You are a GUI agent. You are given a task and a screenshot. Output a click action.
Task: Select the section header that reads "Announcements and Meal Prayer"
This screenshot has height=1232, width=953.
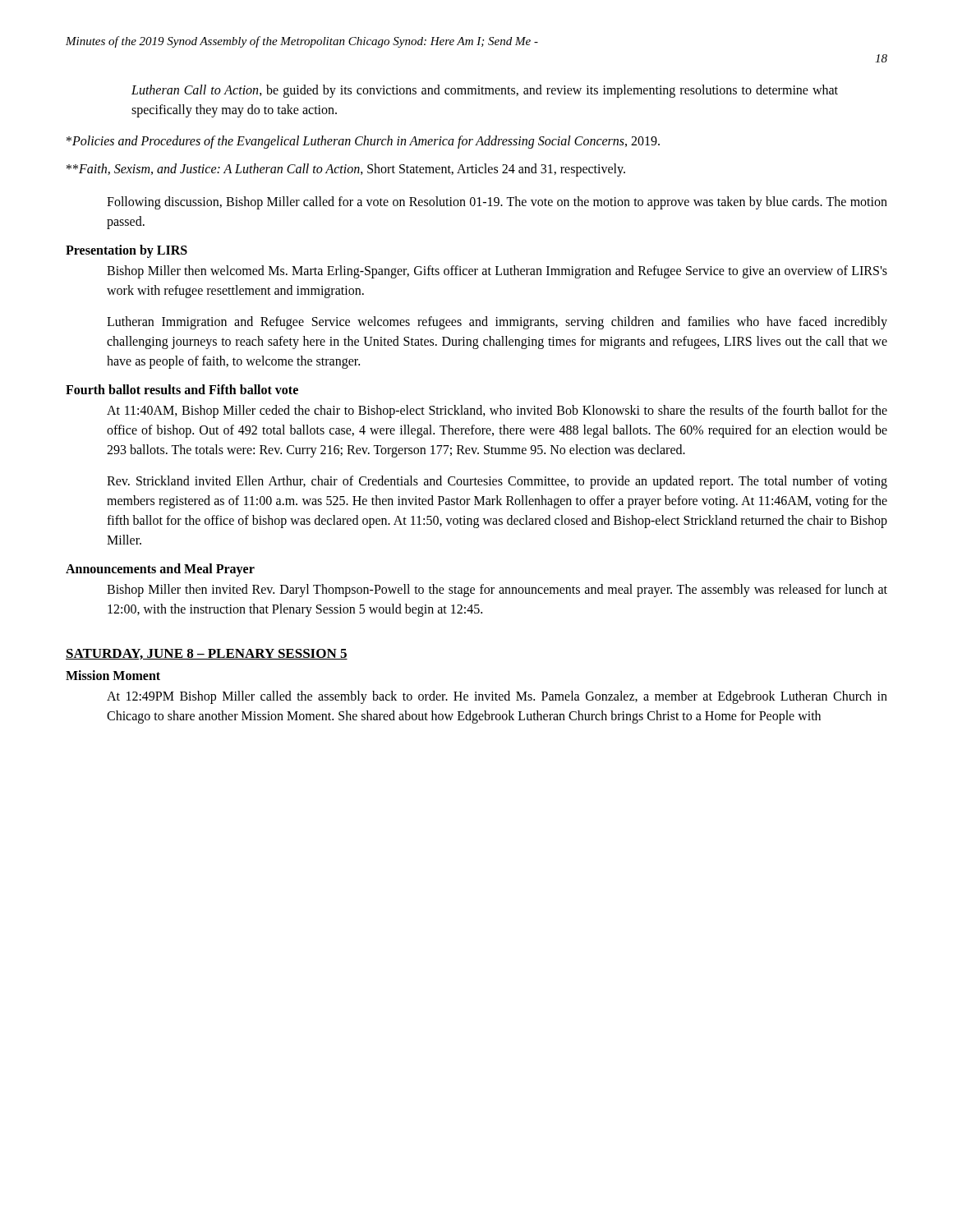[x=160, y=569]
